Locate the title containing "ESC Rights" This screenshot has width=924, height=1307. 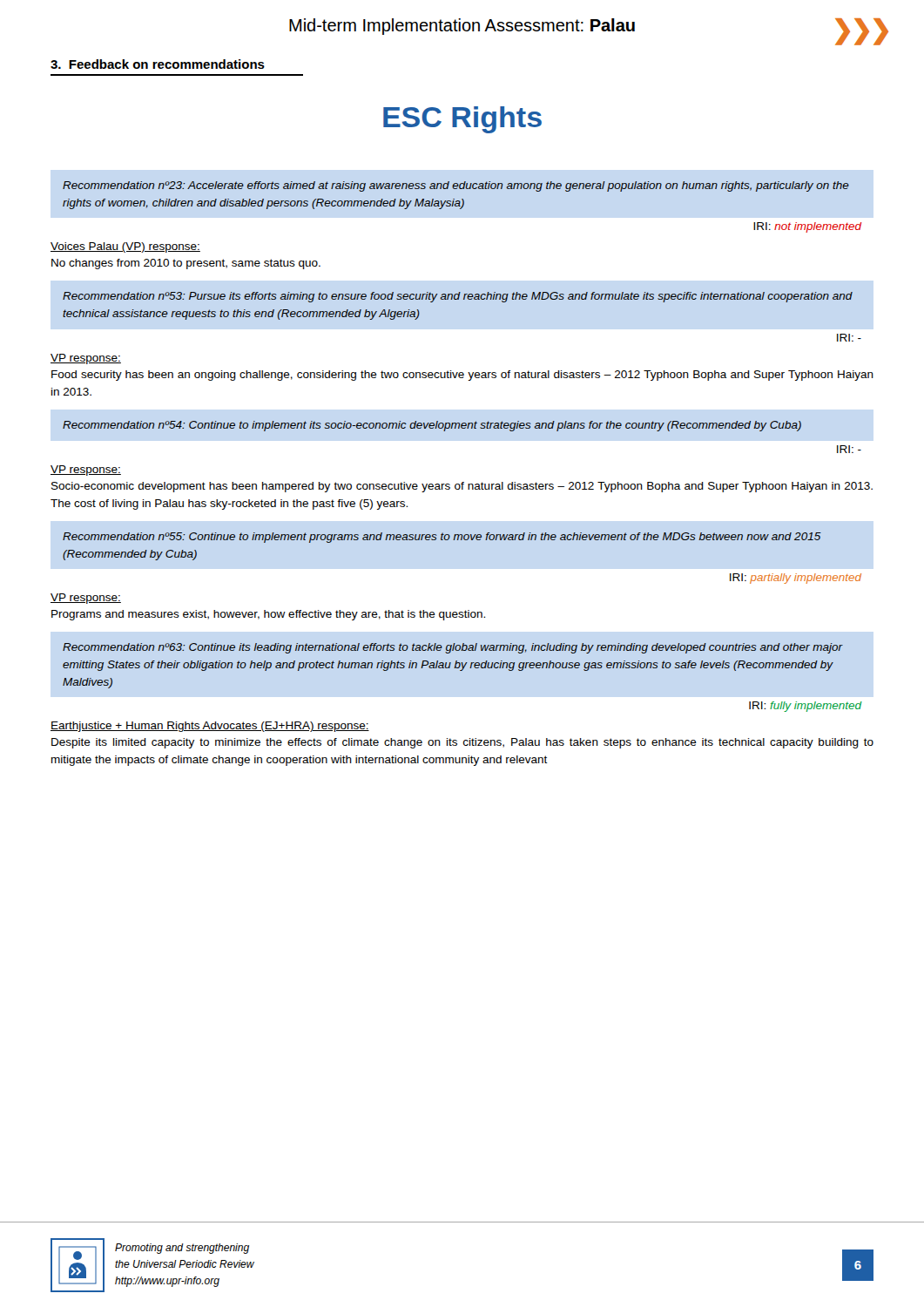[462, 117]
